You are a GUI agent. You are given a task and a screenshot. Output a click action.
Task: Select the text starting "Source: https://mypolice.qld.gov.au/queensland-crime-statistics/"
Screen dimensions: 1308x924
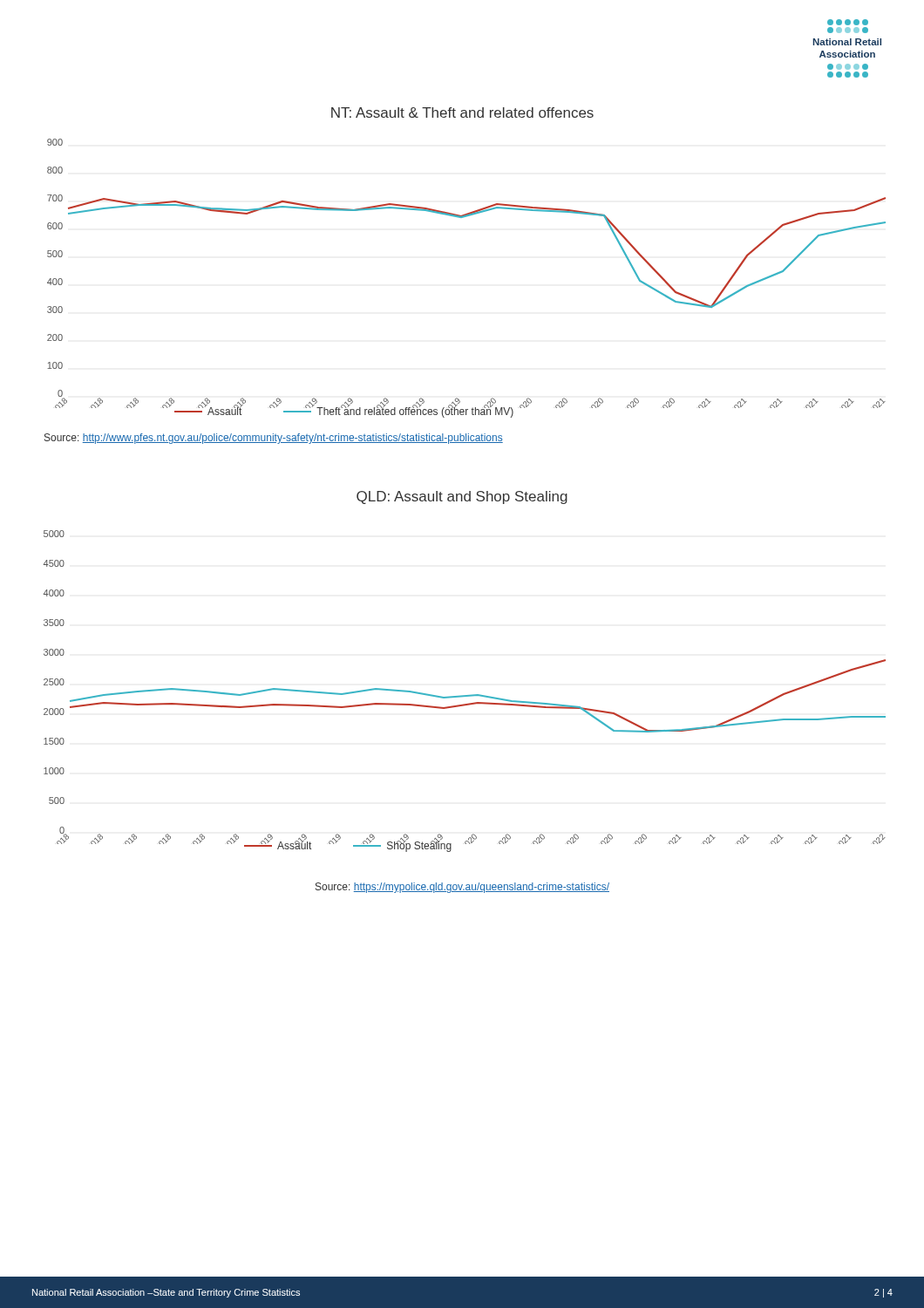(462, 887)
